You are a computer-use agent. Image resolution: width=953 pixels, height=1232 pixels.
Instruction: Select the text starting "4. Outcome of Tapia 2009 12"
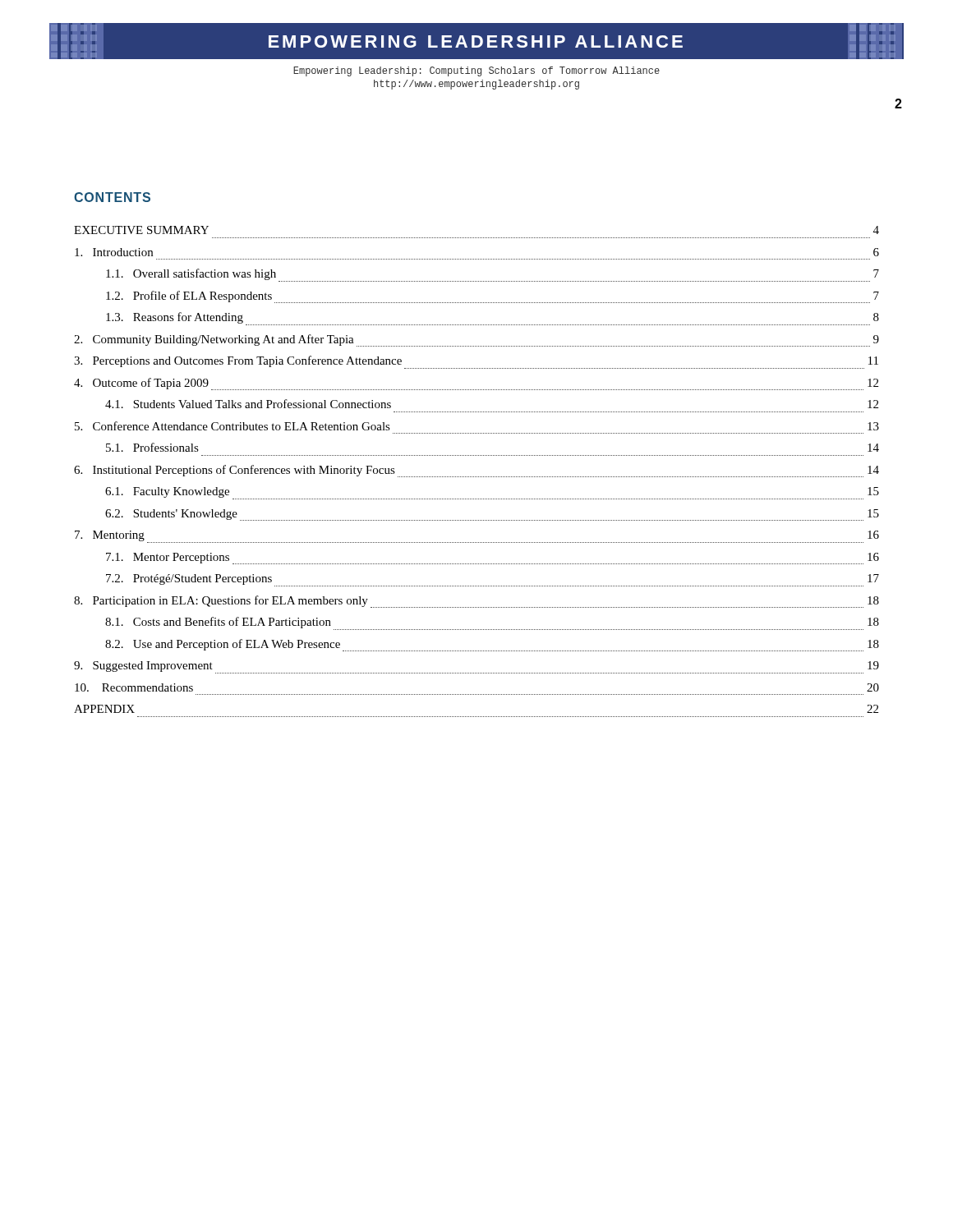pos(476,383)
